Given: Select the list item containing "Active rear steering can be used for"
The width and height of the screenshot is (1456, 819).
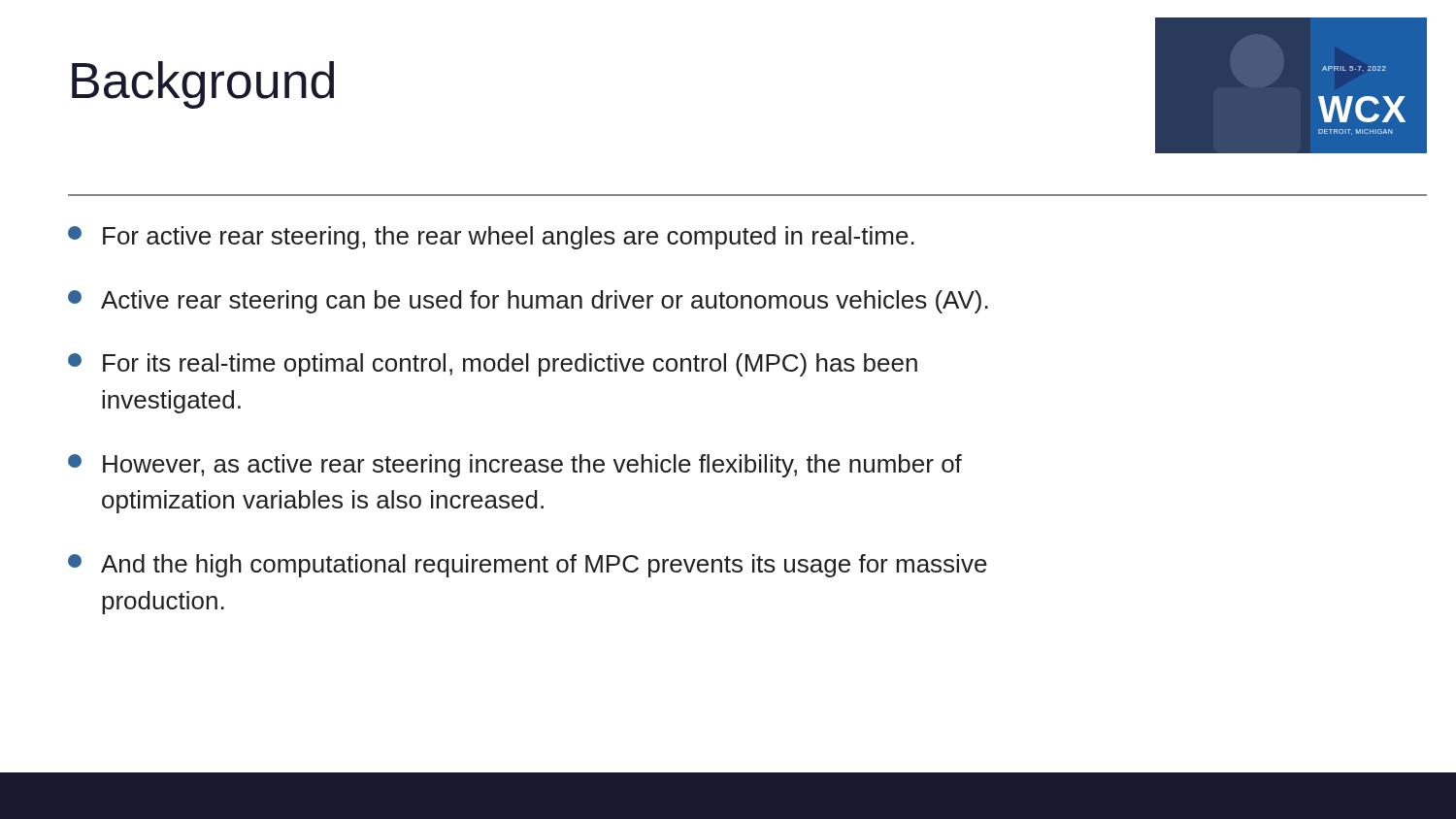Looking at the screenshot, I should 529,300.
